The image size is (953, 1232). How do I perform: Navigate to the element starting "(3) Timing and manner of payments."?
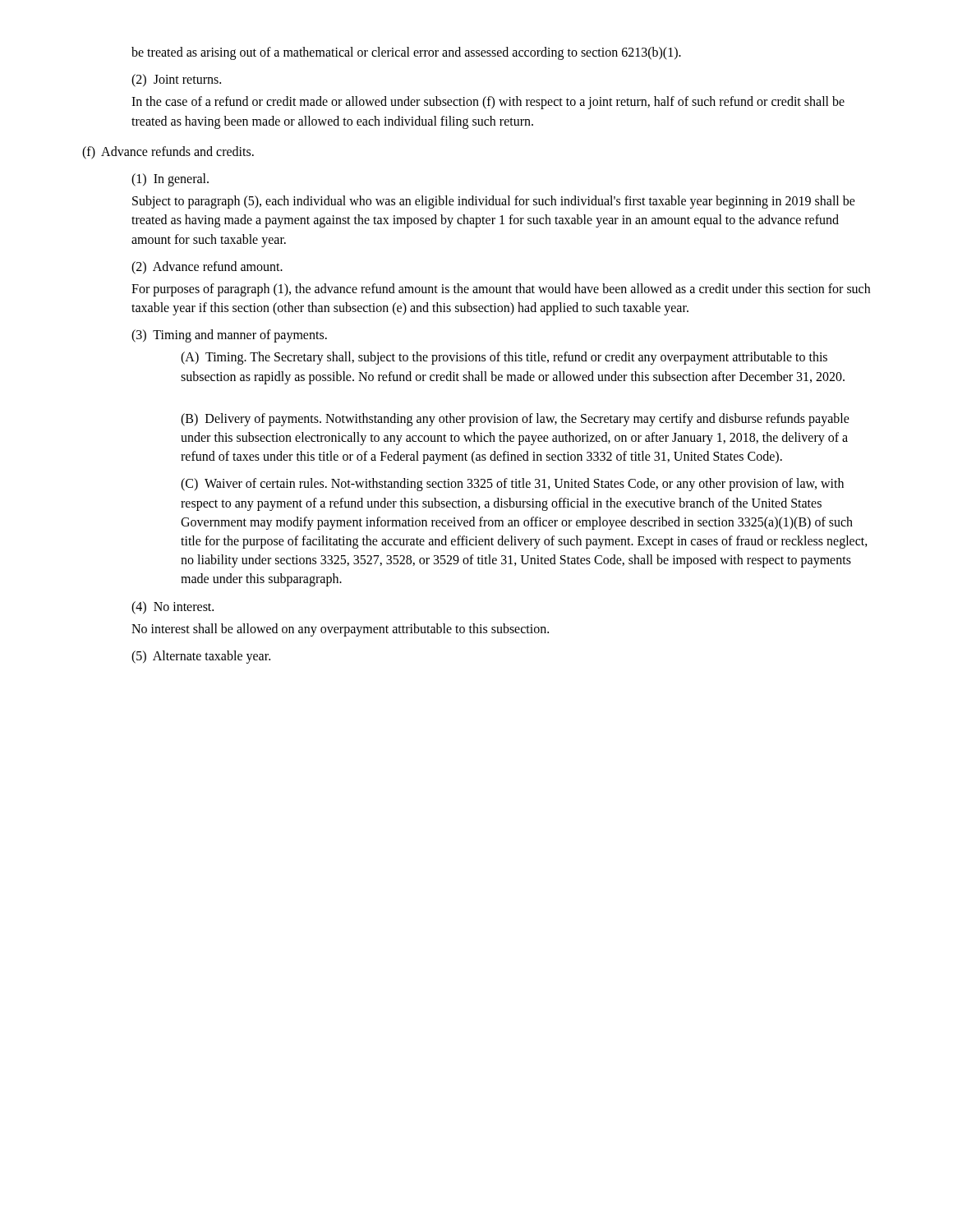coord(229,336)
